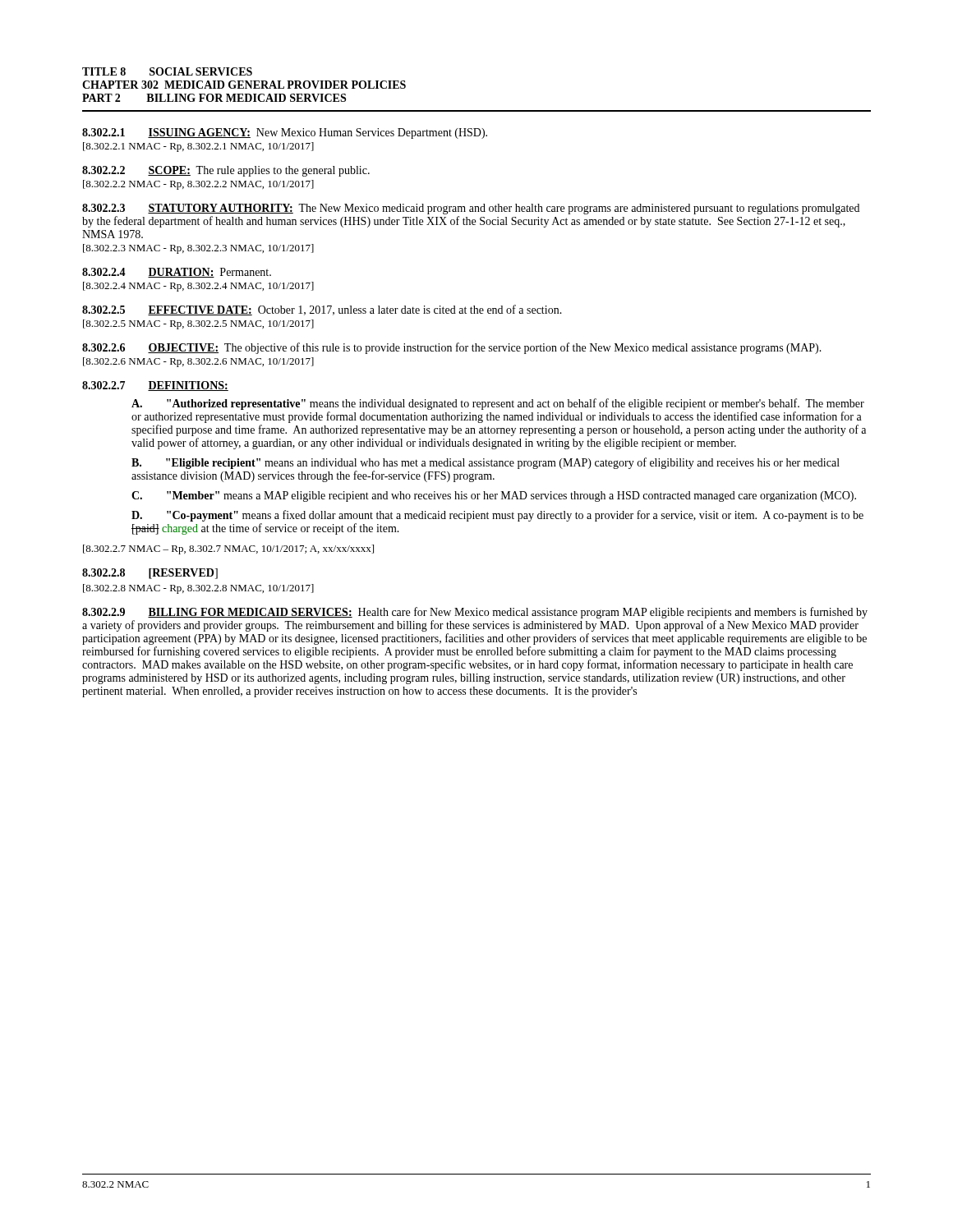
Task: Click where it says "8.302.2.7 DEFINITIONS:"
Action: tap(155, 386)
